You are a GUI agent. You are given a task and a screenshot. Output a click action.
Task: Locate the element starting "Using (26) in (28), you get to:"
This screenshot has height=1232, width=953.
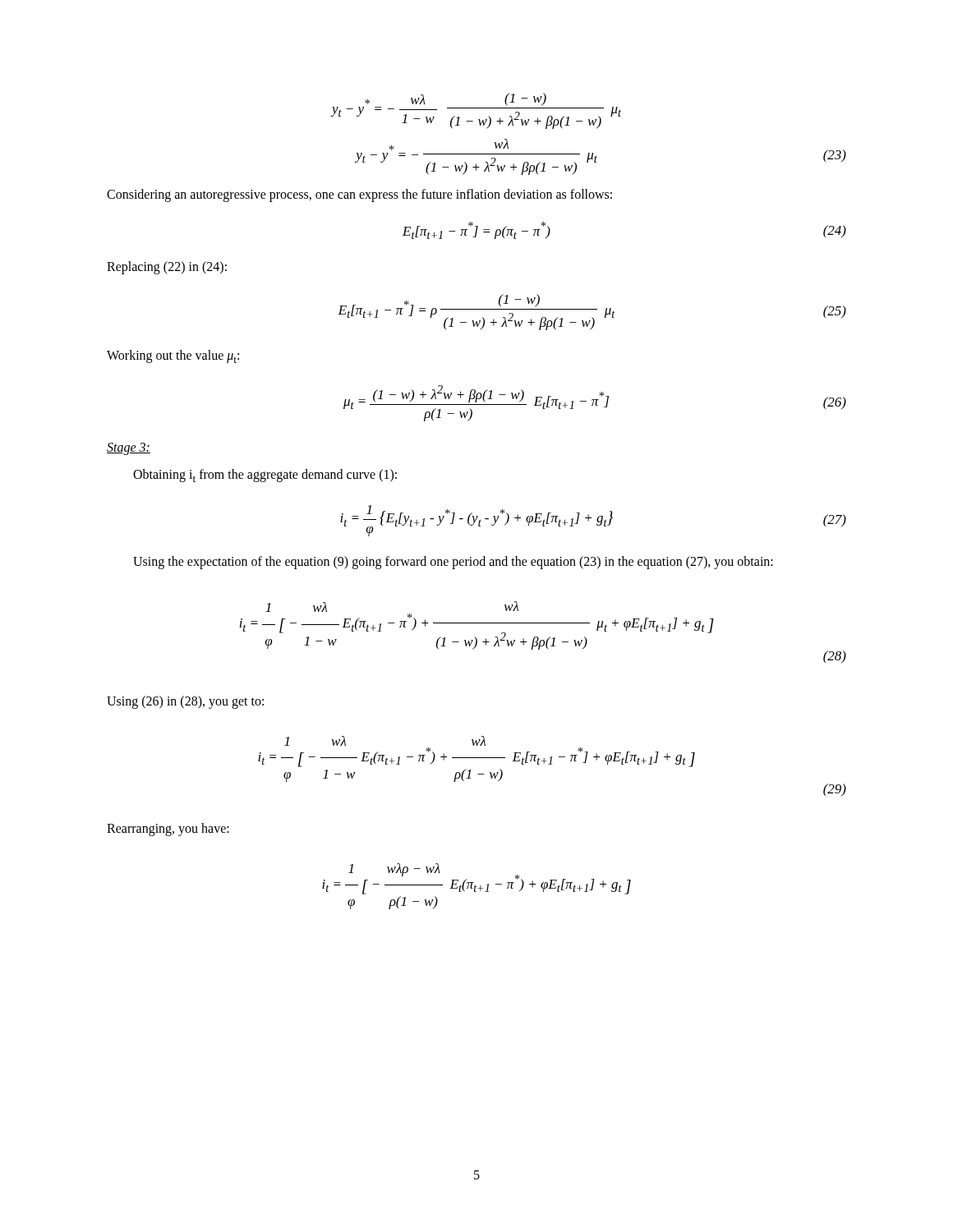point(185,702)
